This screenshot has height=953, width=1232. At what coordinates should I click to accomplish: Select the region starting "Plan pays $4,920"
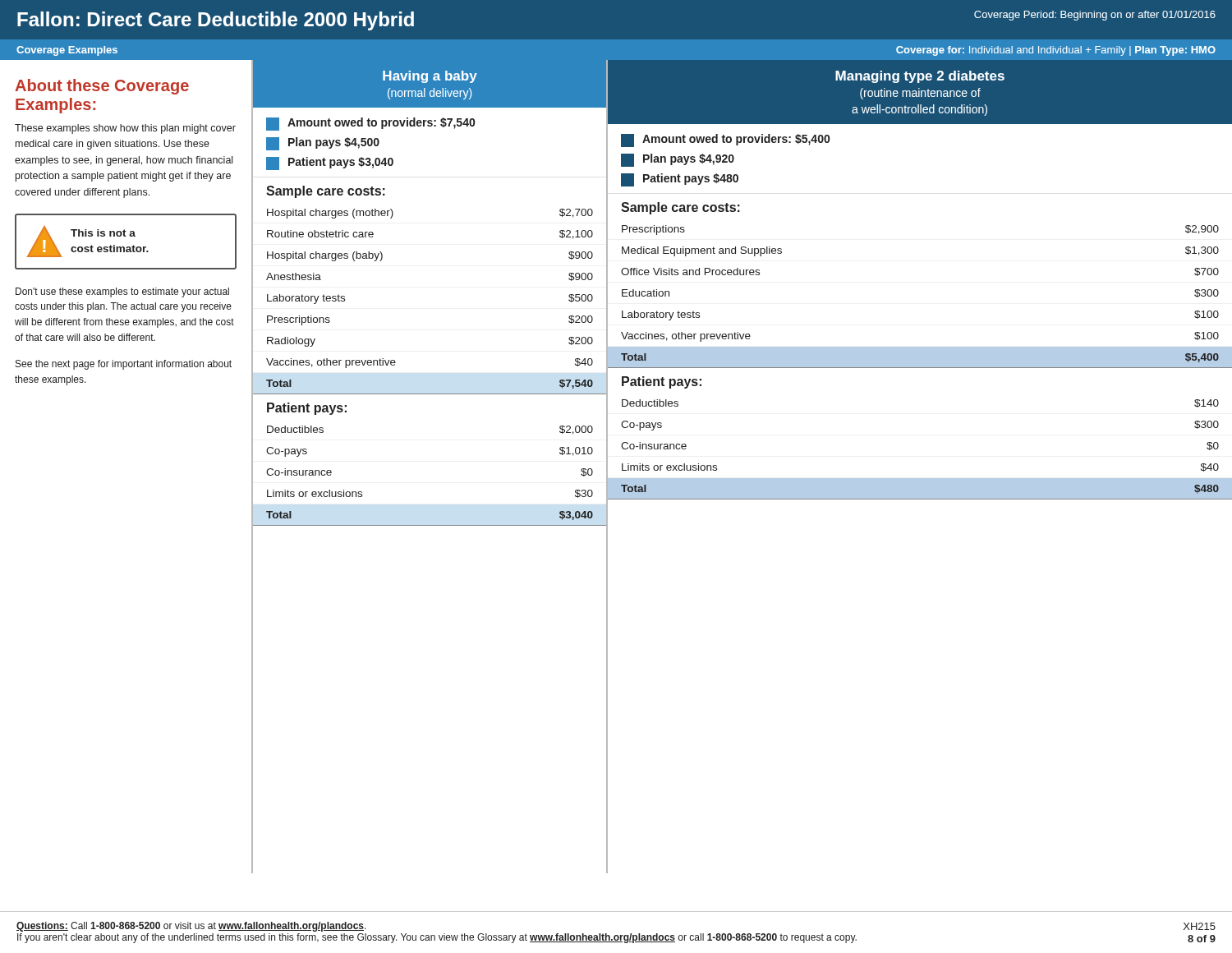tap(678, 159)
